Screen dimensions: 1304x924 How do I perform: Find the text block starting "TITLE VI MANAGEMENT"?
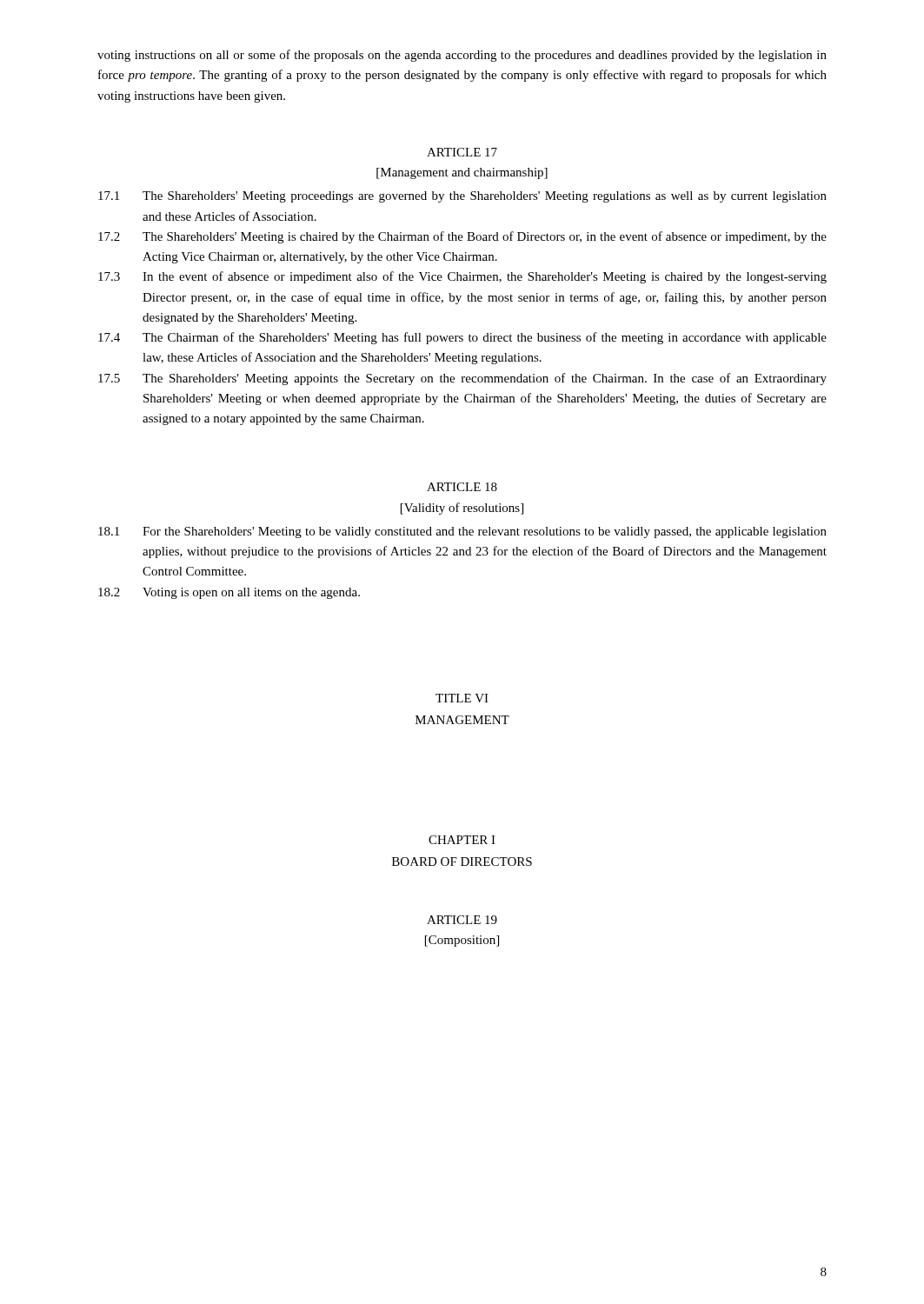pos(462,710)
